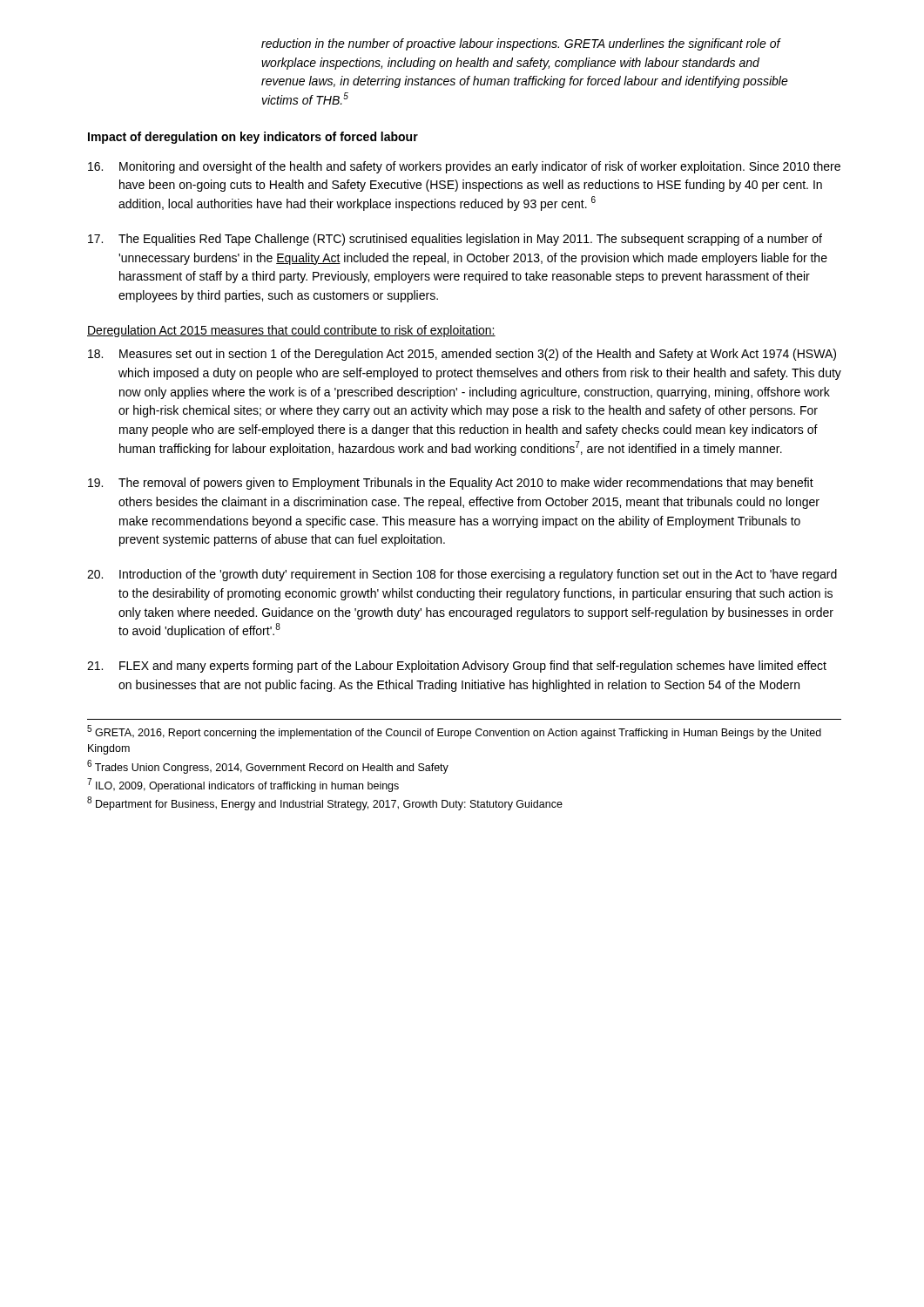Where is the passage that starts "21. FLEX and"?
Image resolution: width=924 pixels, height=1307 pixels.
[x=464, y=676]
